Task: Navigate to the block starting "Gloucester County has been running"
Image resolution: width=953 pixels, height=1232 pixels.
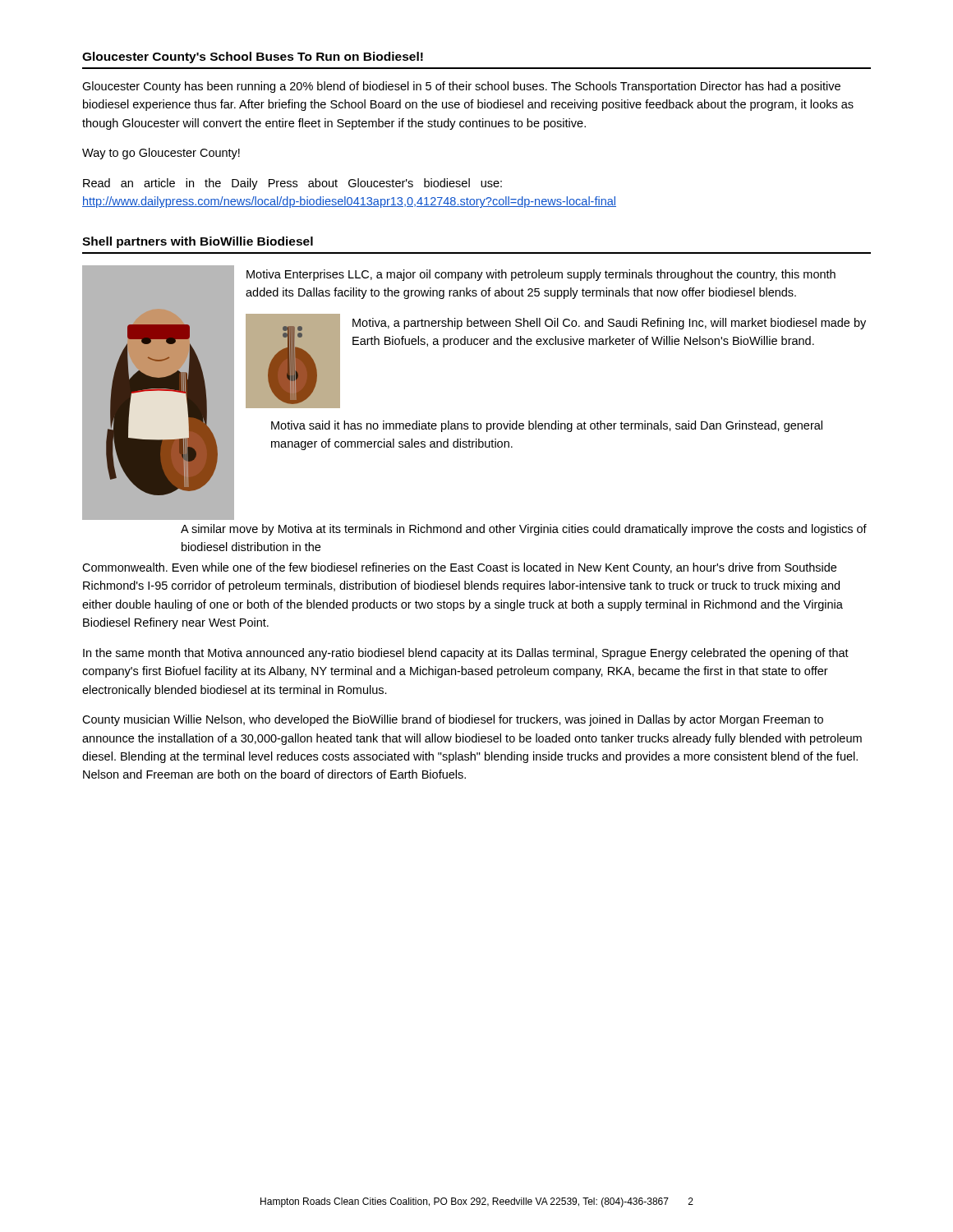Action: click(468, 105)
